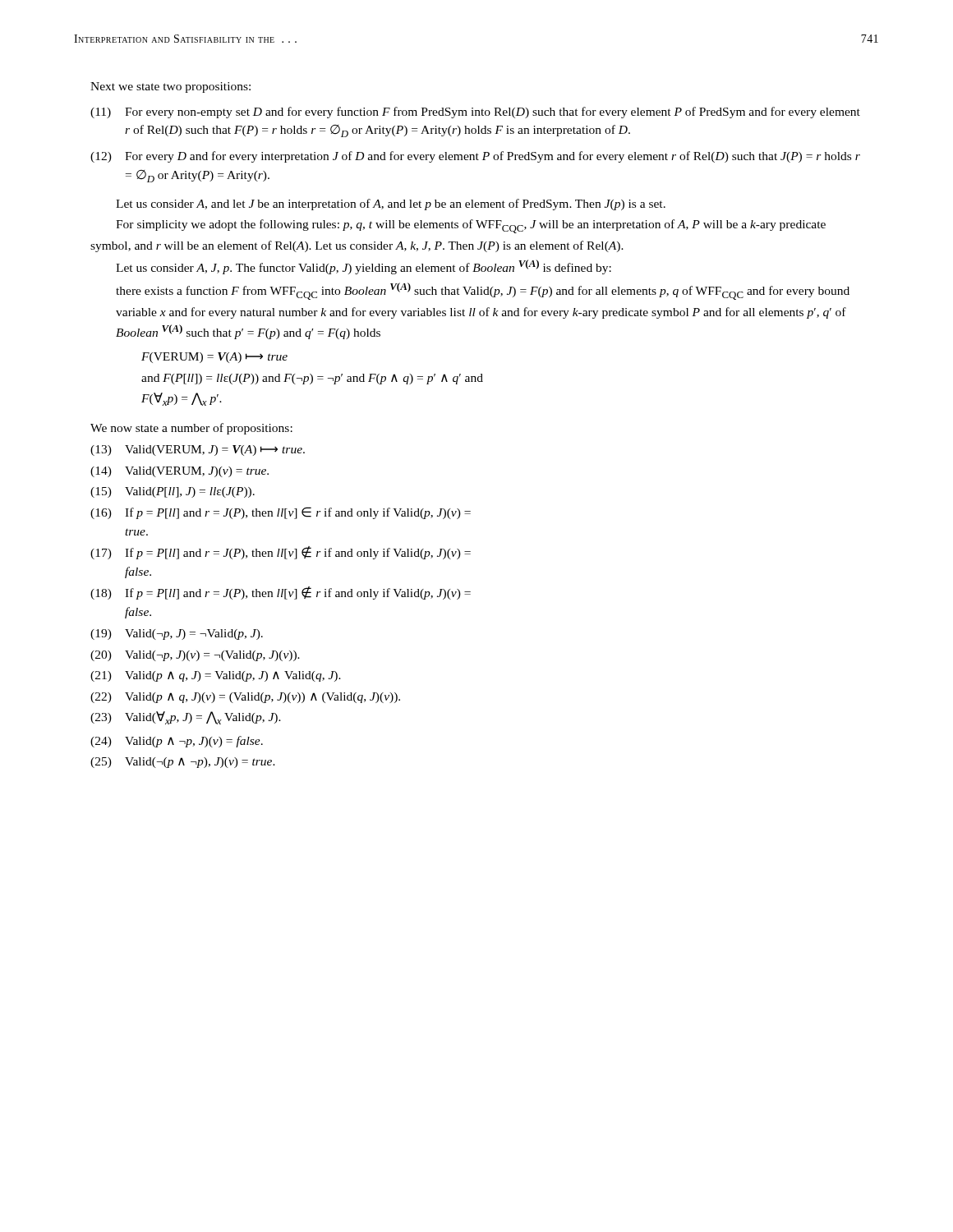
Task: Select the list item with the text "(17) If p = P[ll] and r ="
Action: pyautogui.click(x=476, y=563)
